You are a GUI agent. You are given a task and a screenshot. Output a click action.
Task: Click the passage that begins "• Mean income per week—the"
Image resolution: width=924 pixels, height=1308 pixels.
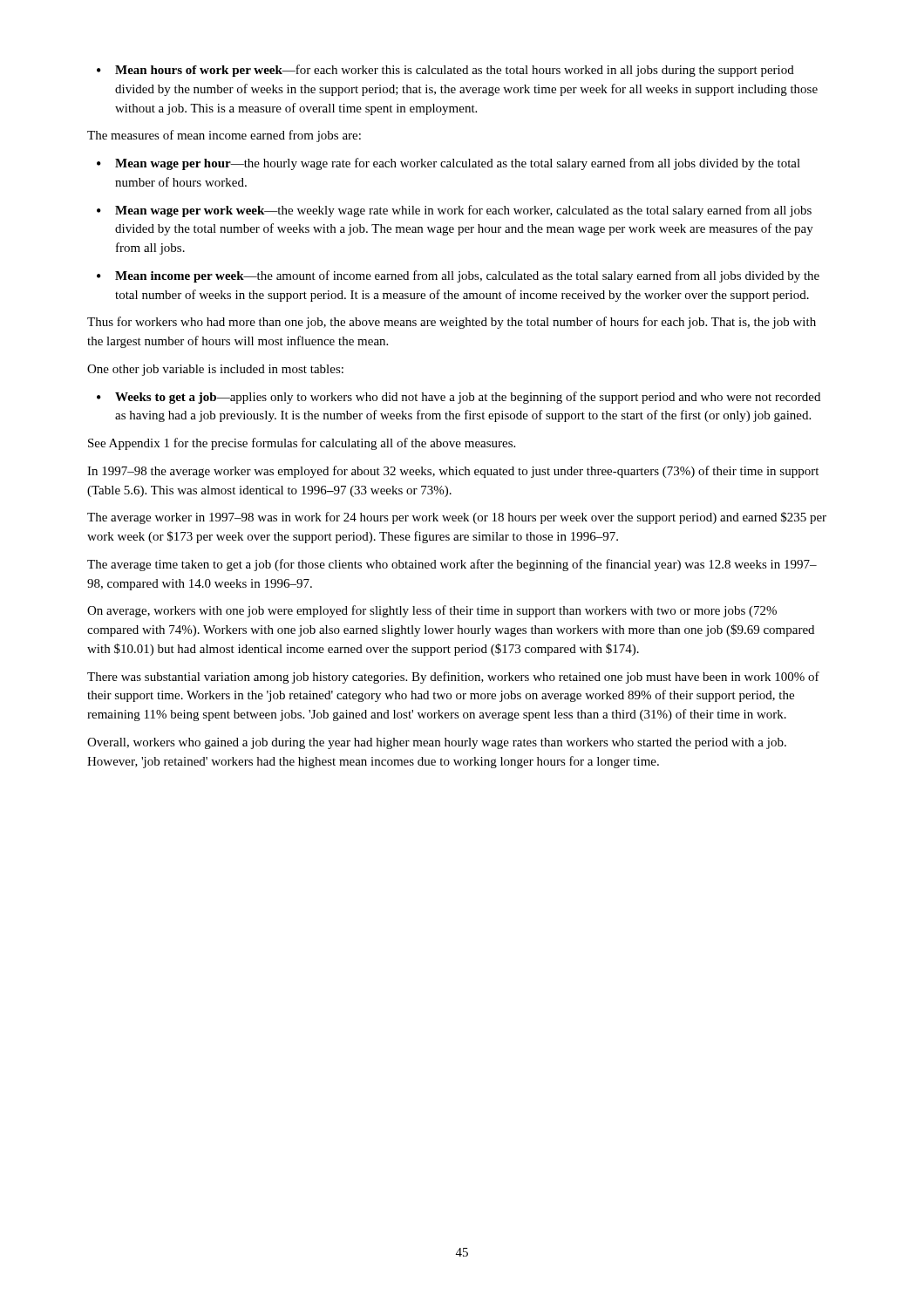tap(462, 286)
